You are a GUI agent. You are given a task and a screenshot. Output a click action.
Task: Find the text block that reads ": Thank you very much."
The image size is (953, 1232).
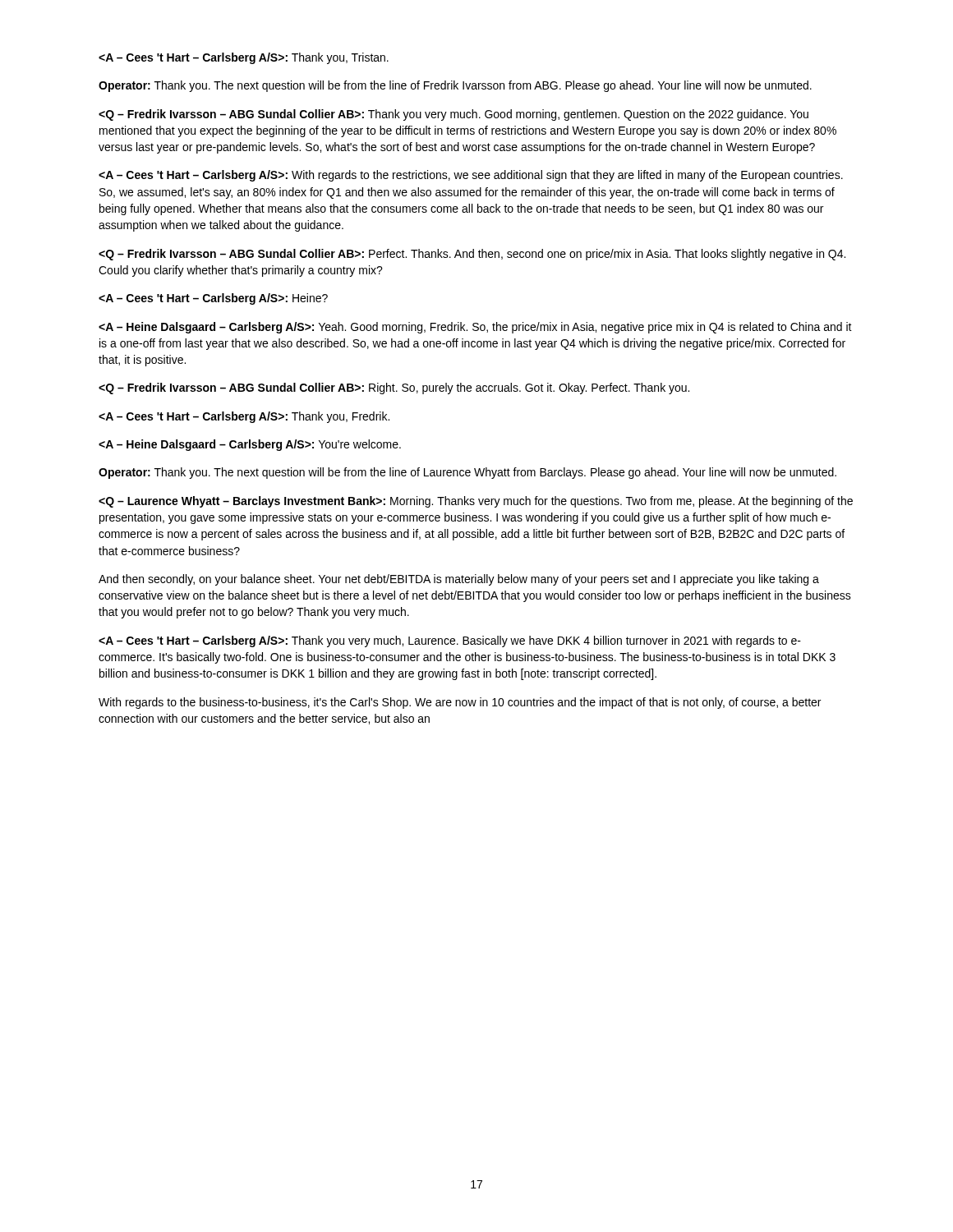[468, 131]
